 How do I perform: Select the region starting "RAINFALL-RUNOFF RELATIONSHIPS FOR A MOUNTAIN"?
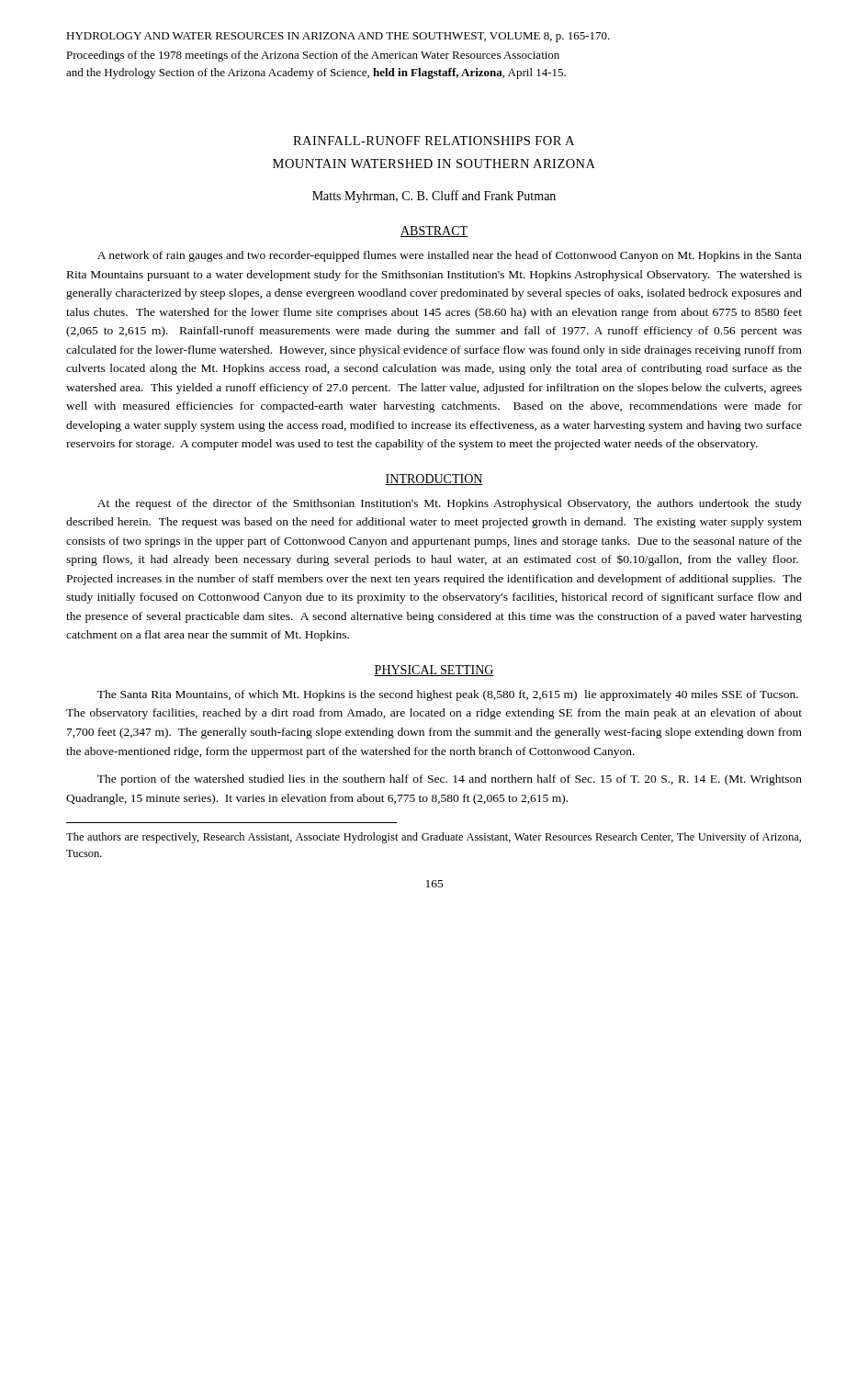434,152
